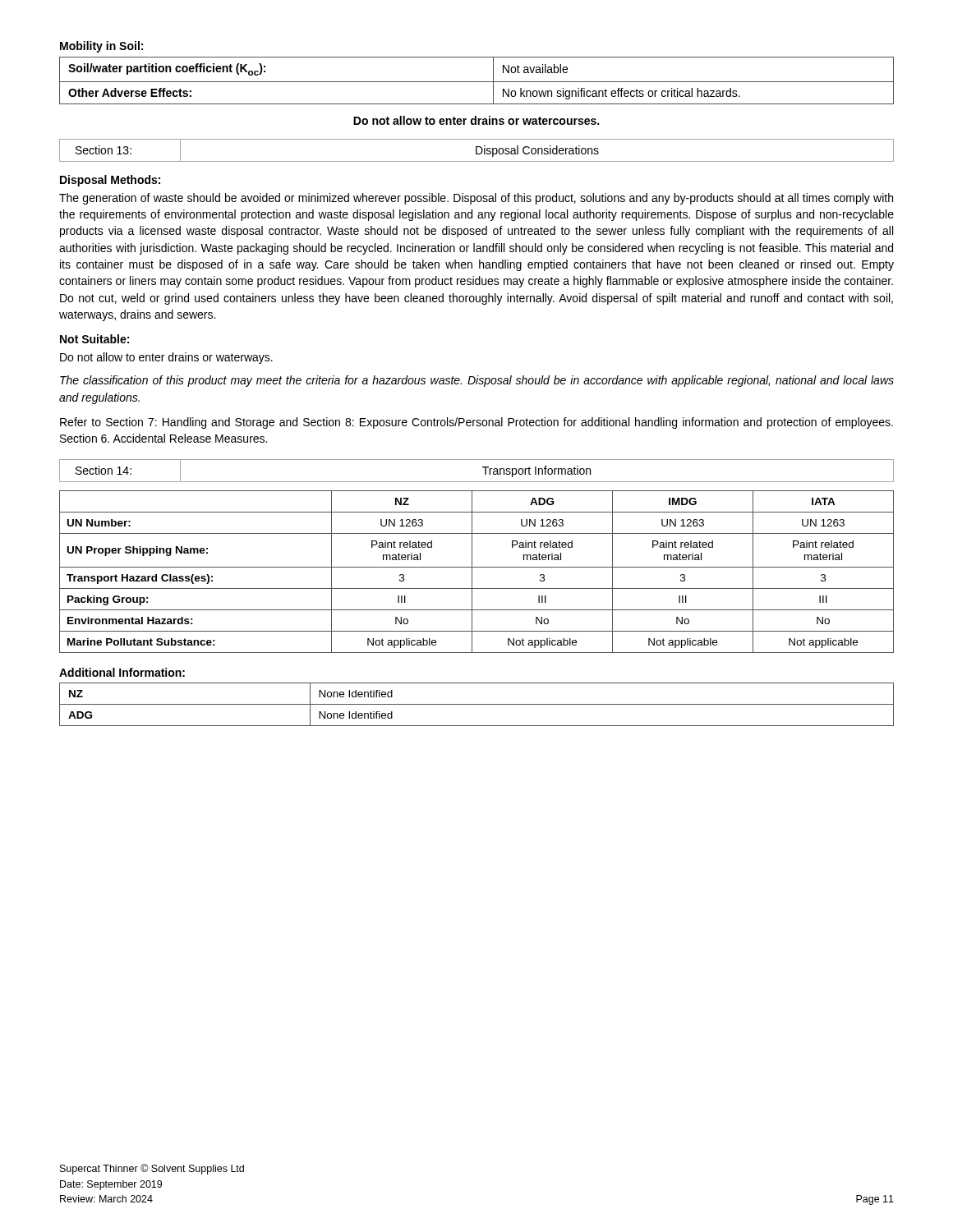Where does it say "Do not allow to enter drains or watercourses."?
953x1232 pixels.
(476, 121)
